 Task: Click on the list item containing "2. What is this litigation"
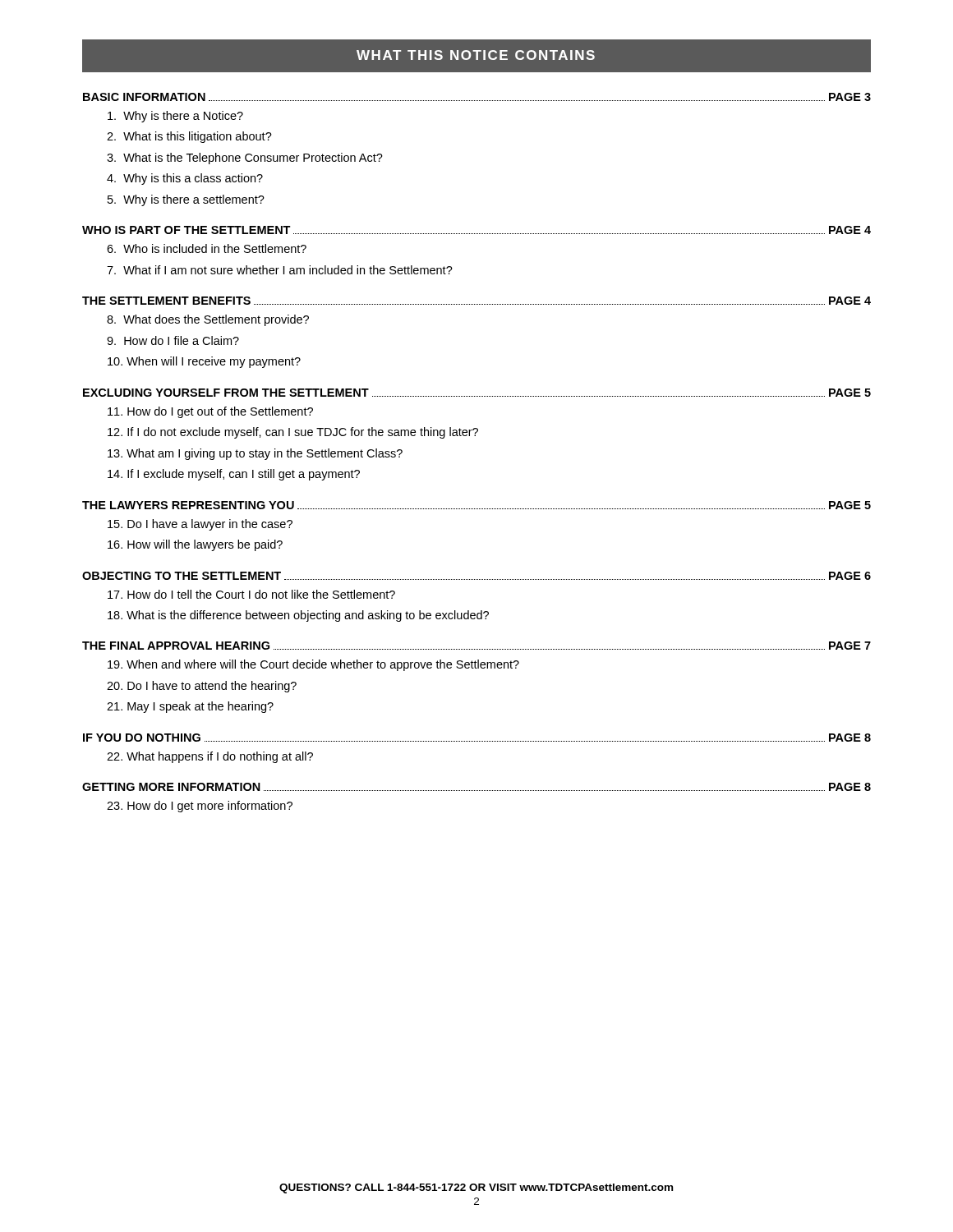(189, 137)
